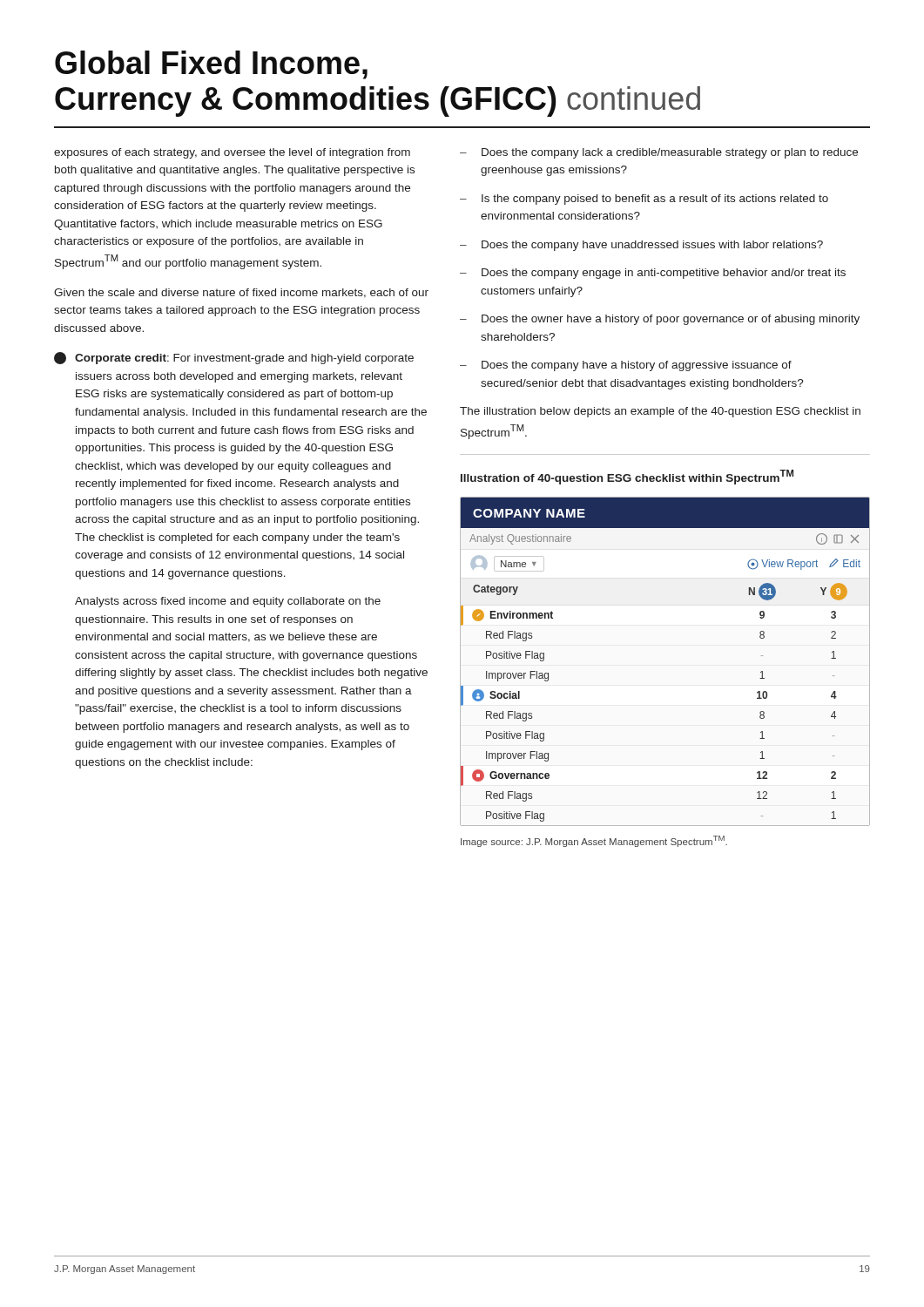Click where it says "Illustration of 40-question ESG checklist within SpectrumTM"
Screen dimensions: 1307x924
point(627,476)
